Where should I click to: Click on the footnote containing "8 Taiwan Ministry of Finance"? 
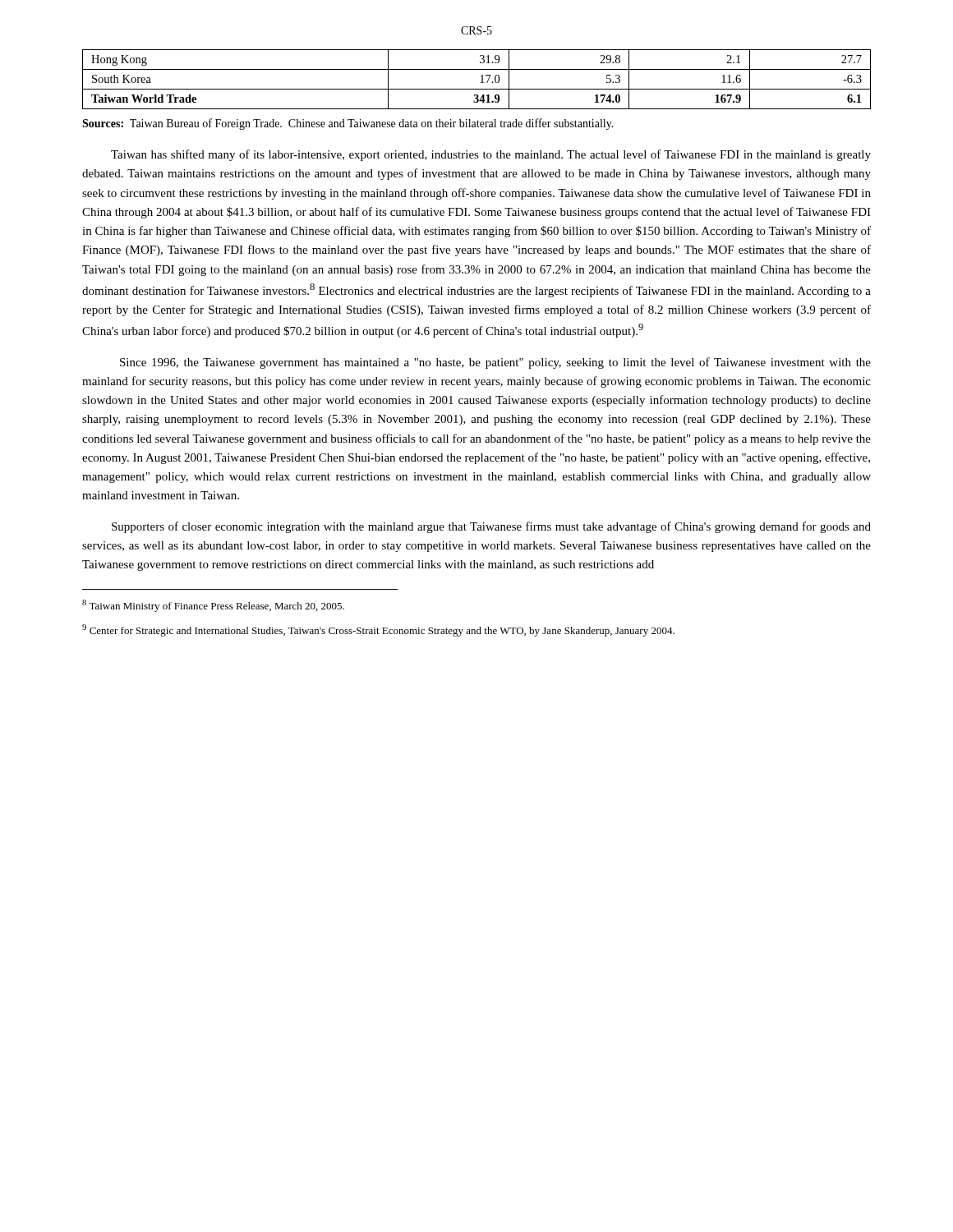[214, 605]
